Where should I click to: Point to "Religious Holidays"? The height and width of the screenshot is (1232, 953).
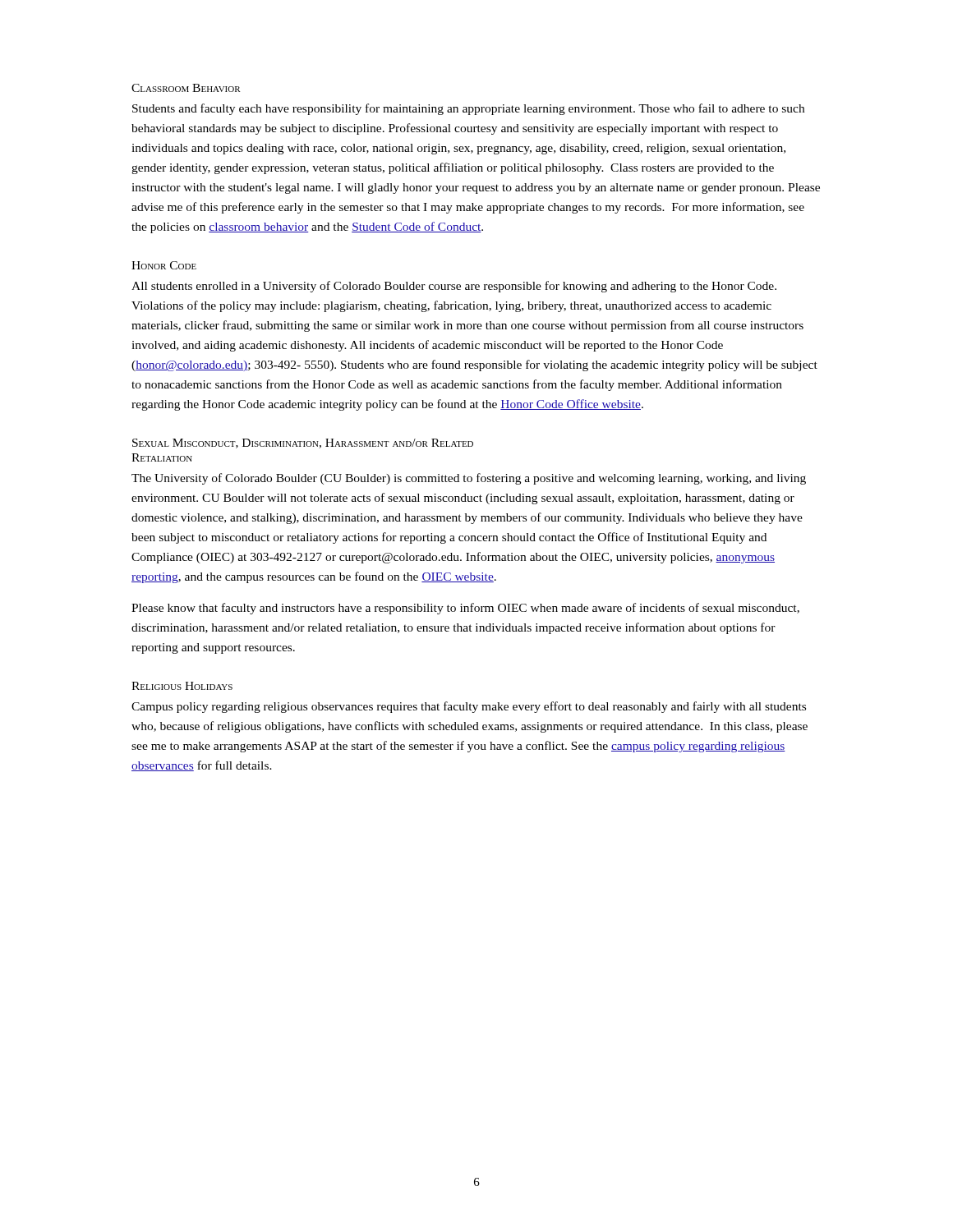pos(182,686)
